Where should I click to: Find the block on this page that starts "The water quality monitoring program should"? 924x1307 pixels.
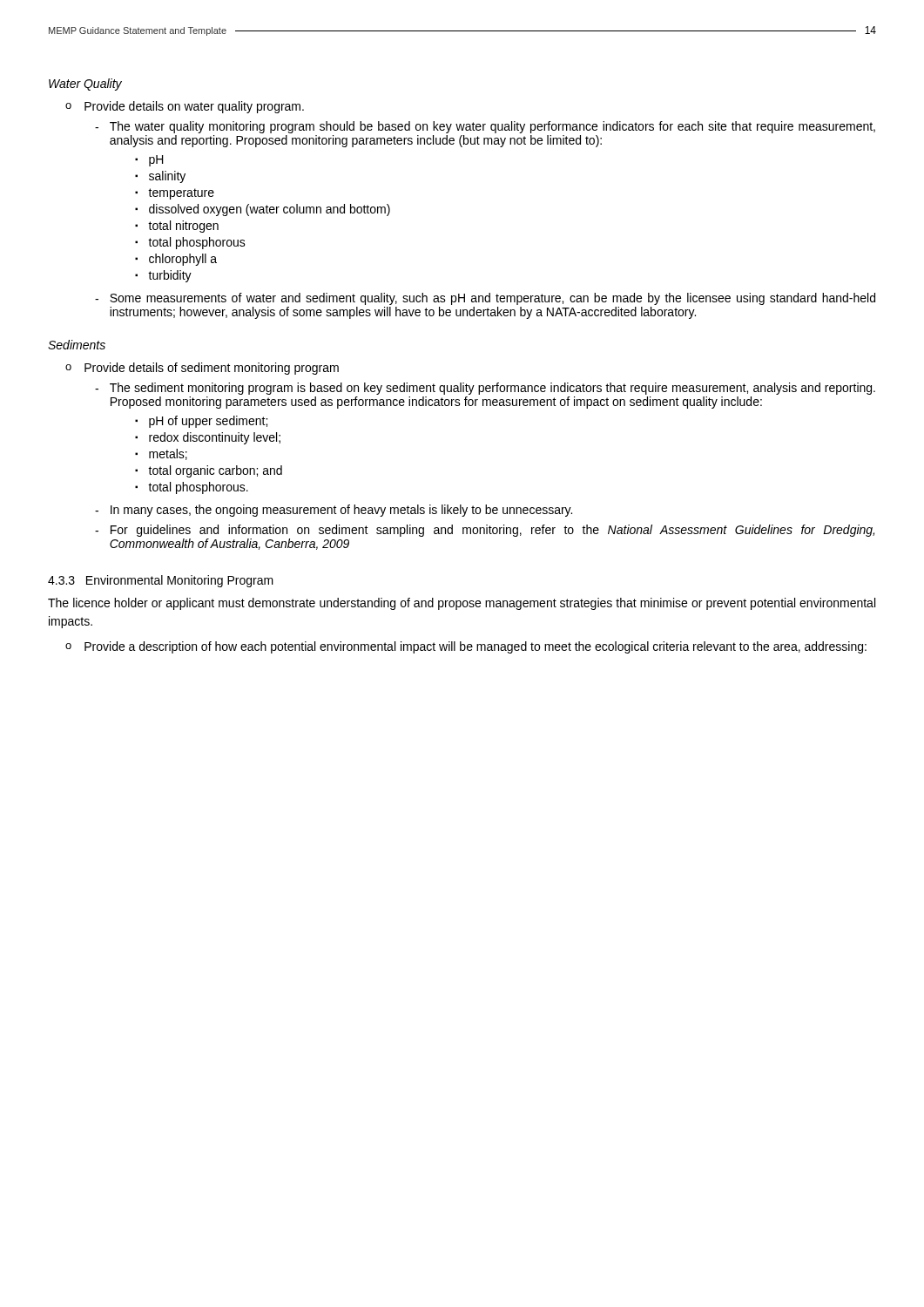[x=493, y=133]
